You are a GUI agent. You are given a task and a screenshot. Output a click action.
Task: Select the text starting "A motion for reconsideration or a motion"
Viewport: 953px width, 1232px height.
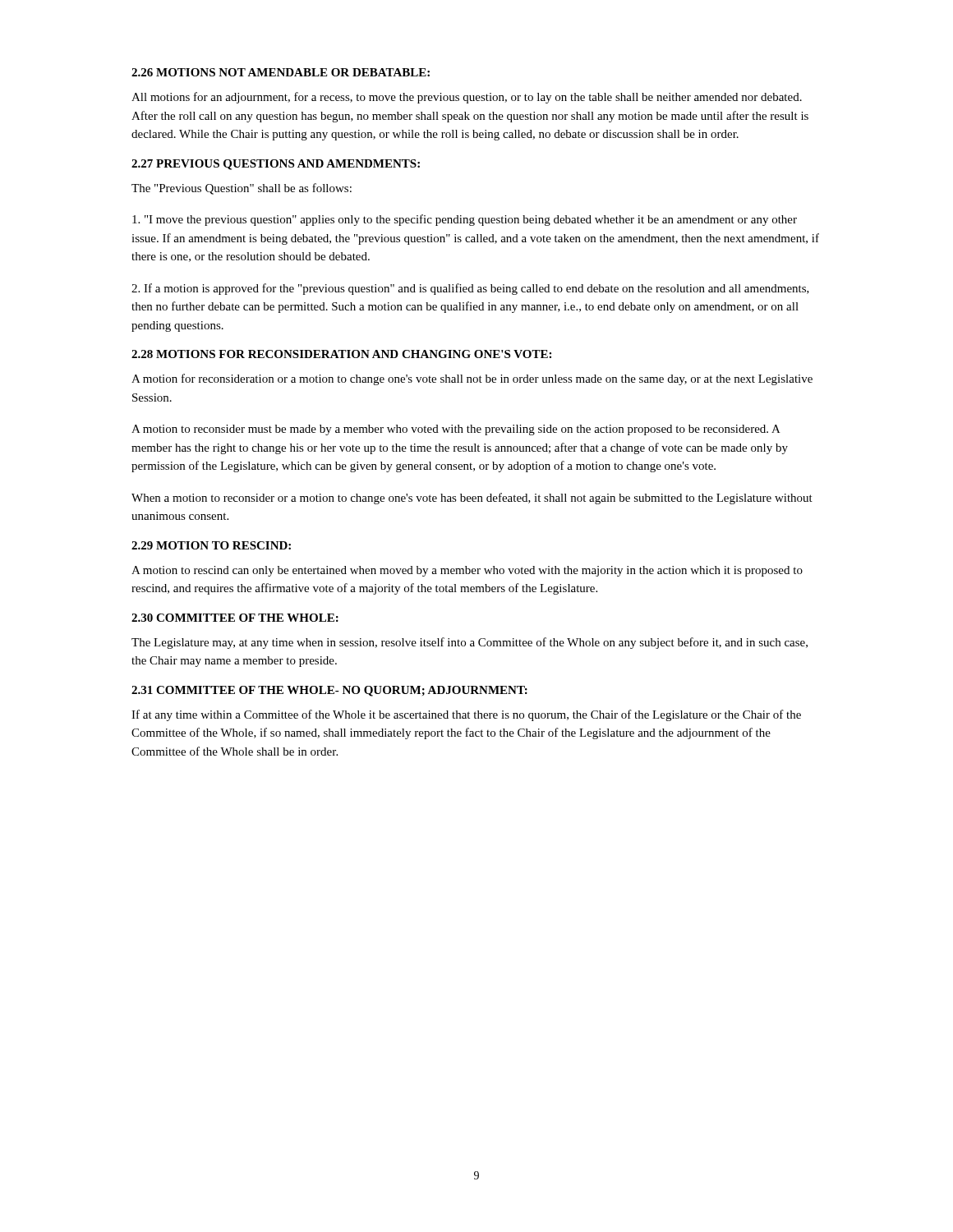pos(472,388)
